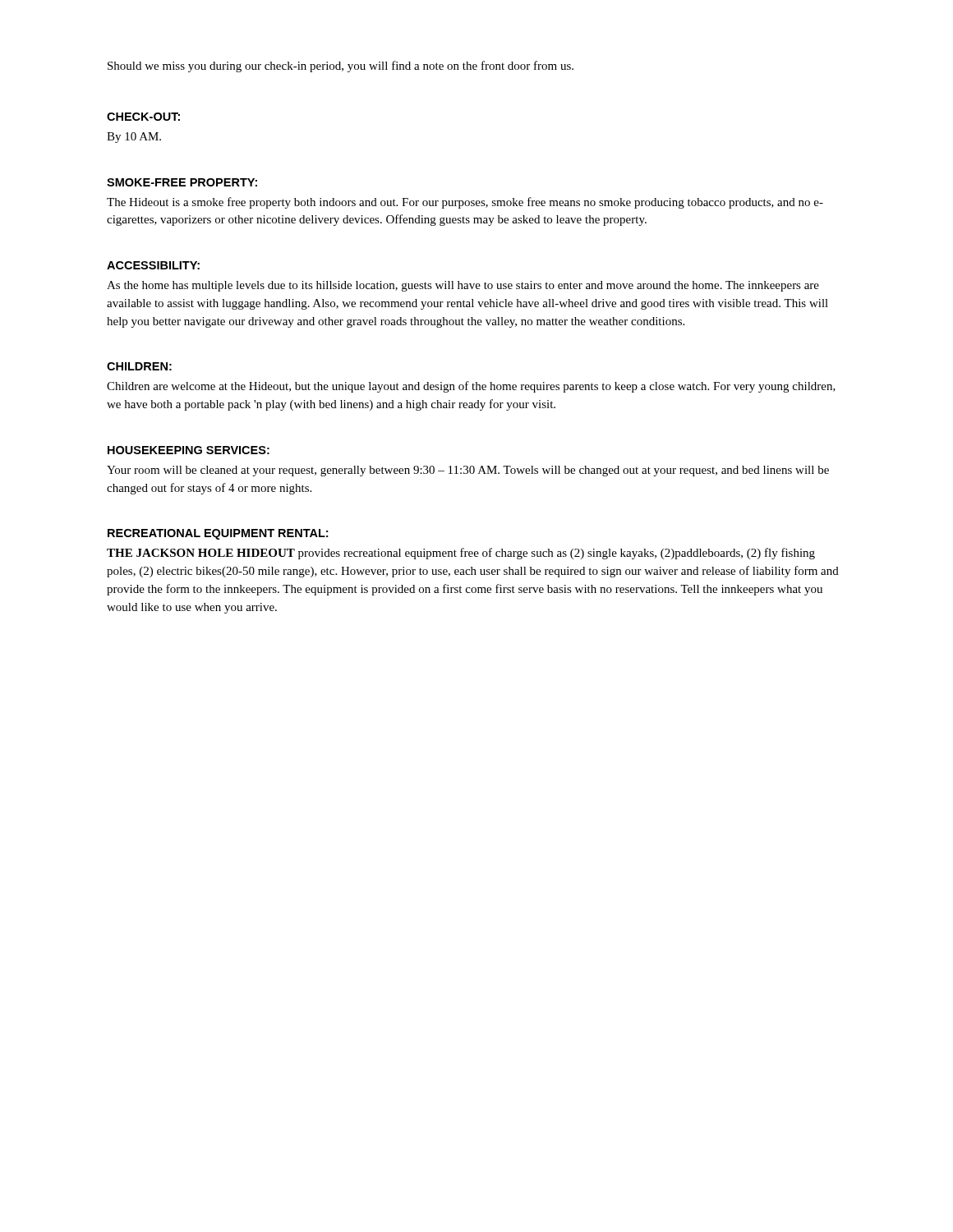953x1232 pixels.
Task: Locate the section header with the text "SMOKE-FREE PROPERTY:"
Action: [182, 182]
